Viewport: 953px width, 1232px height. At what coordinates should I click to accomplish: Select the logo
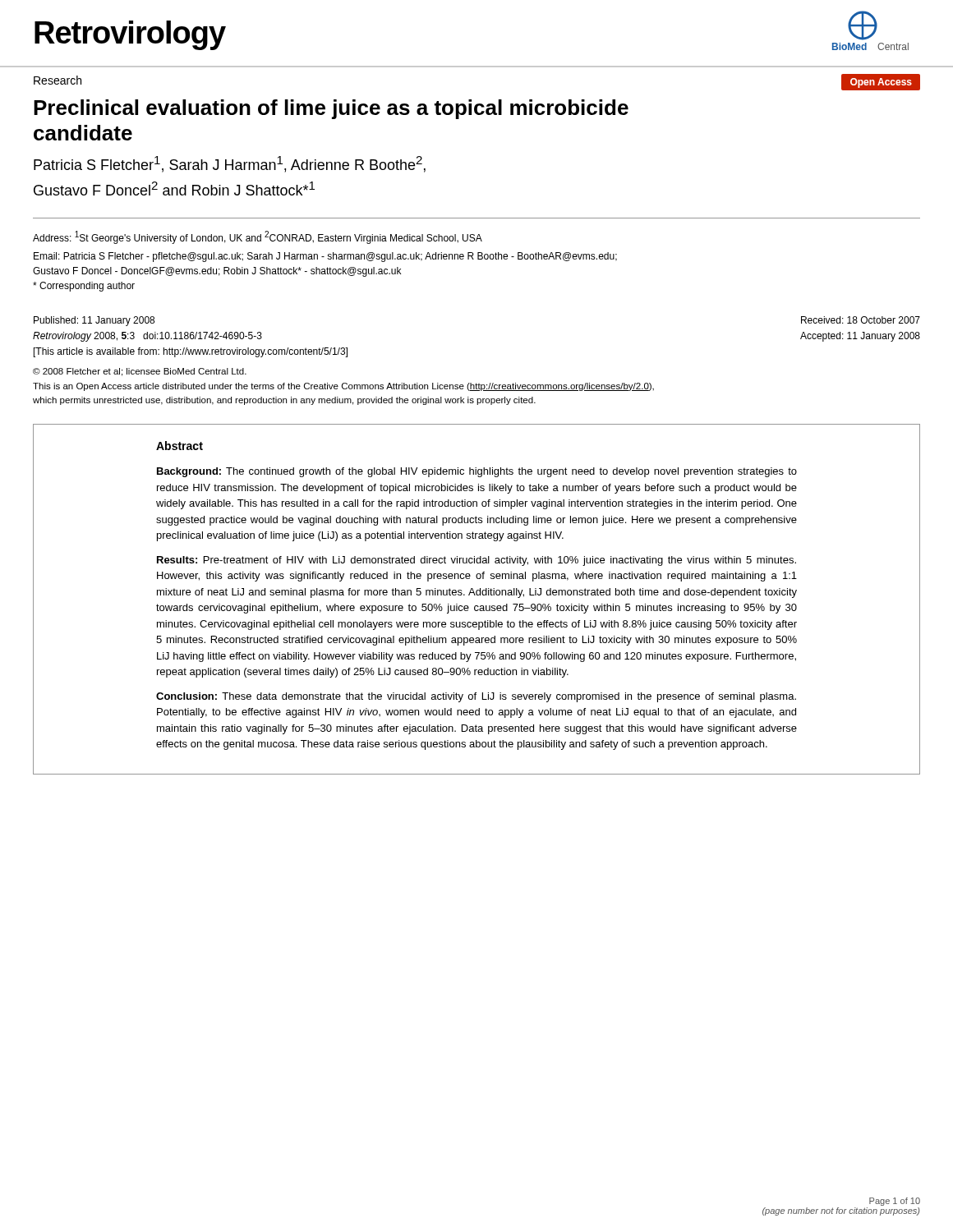pos(871,33)
